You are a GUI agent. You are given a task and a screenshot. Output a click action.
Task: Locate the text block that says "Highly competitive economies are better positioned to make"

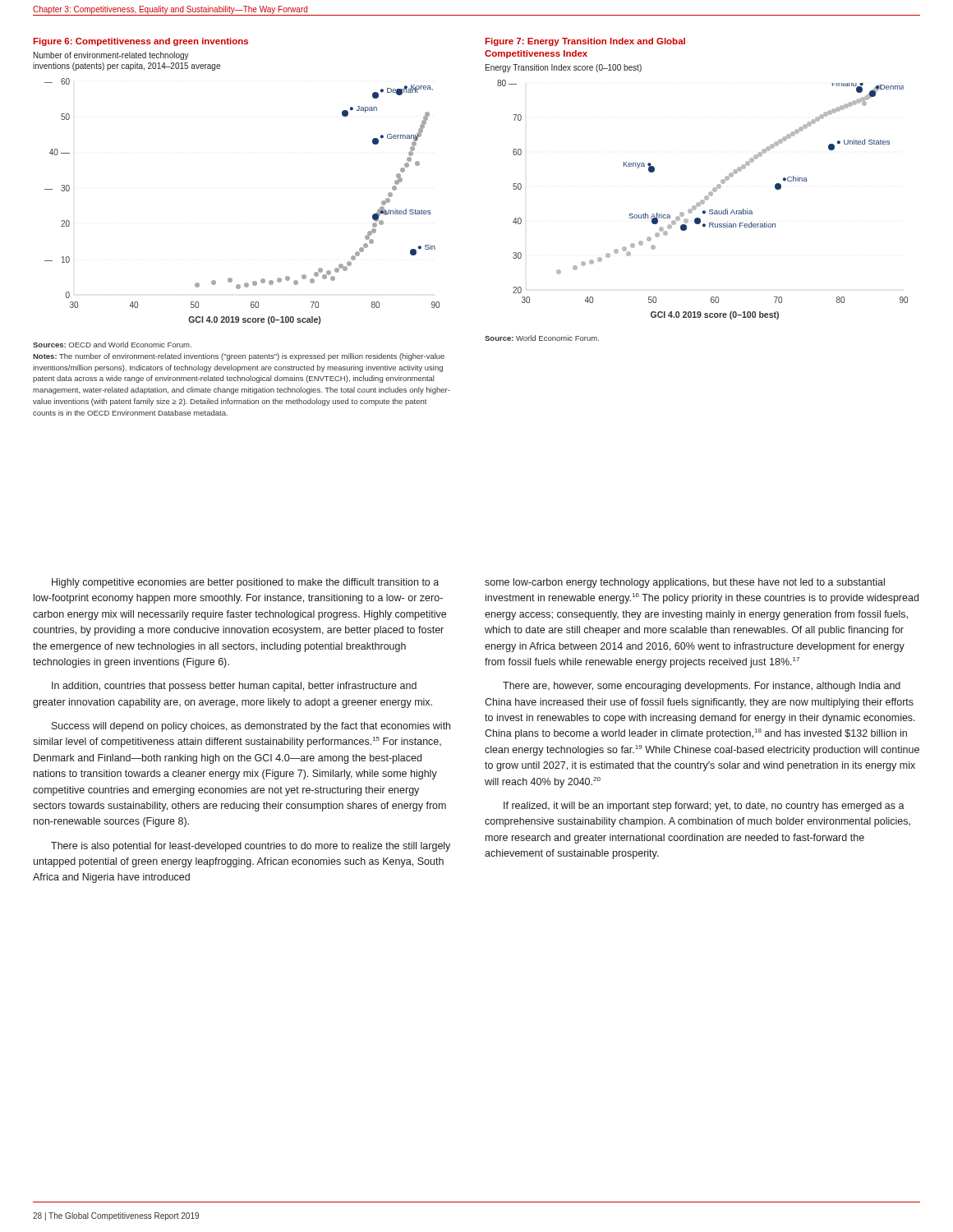tap(242, 731)
